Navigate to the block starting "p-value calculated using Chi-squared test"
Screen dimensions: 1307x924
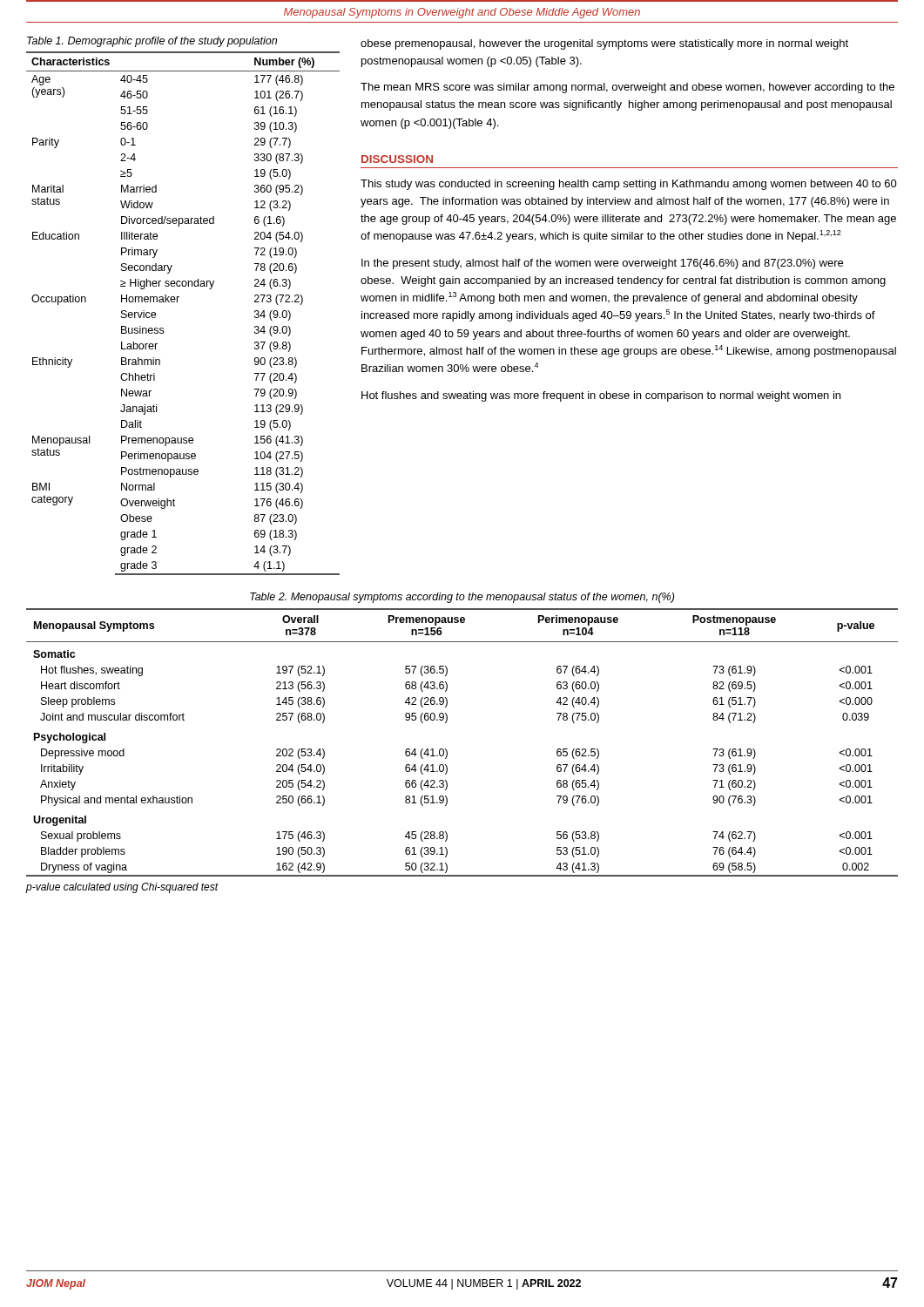point(122,887)
